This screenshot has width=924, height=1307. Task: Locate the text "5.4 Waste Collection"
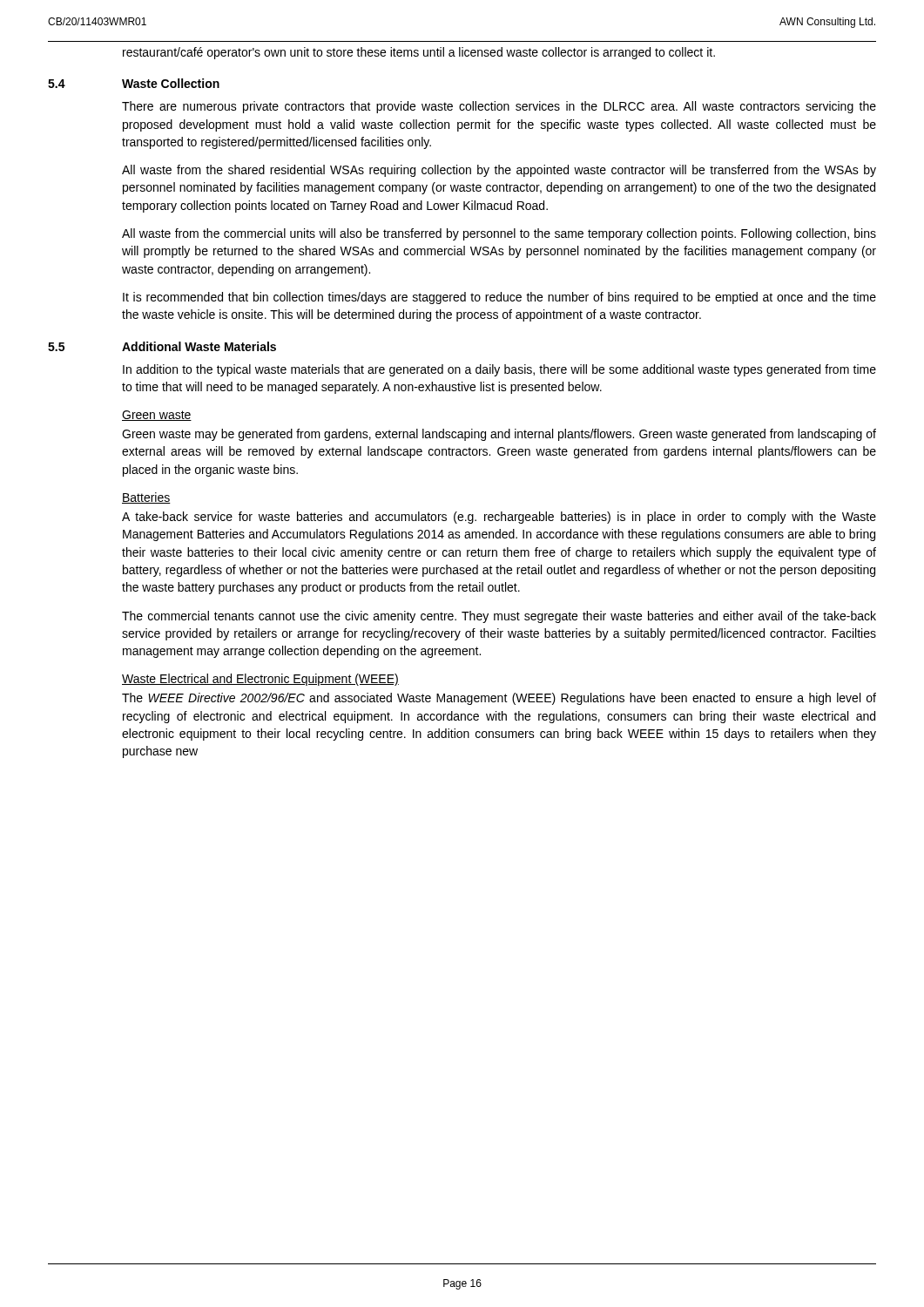pyautogui.click(x=134, y=84)
